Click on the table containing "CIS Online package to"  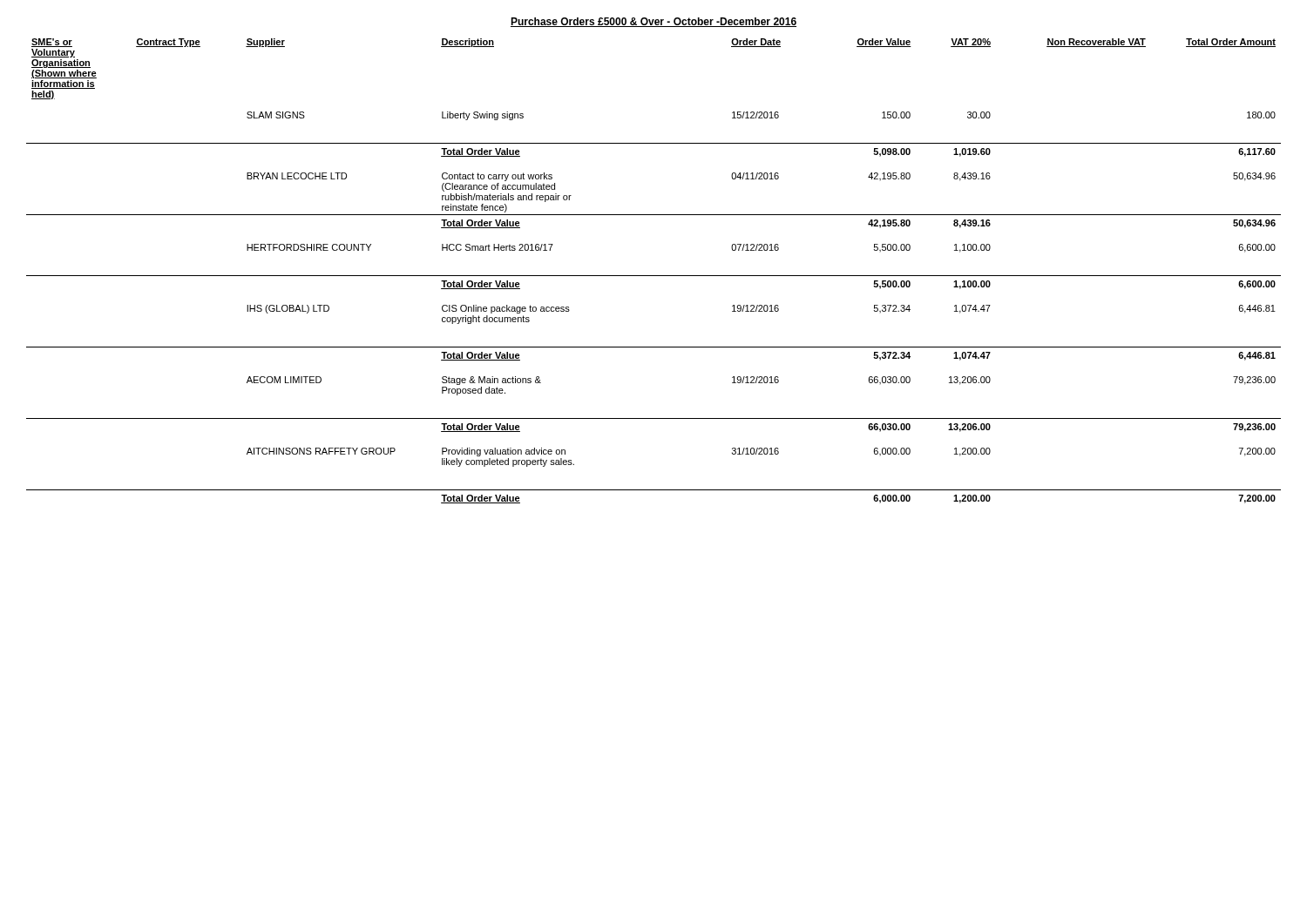(x=654, y=272)
